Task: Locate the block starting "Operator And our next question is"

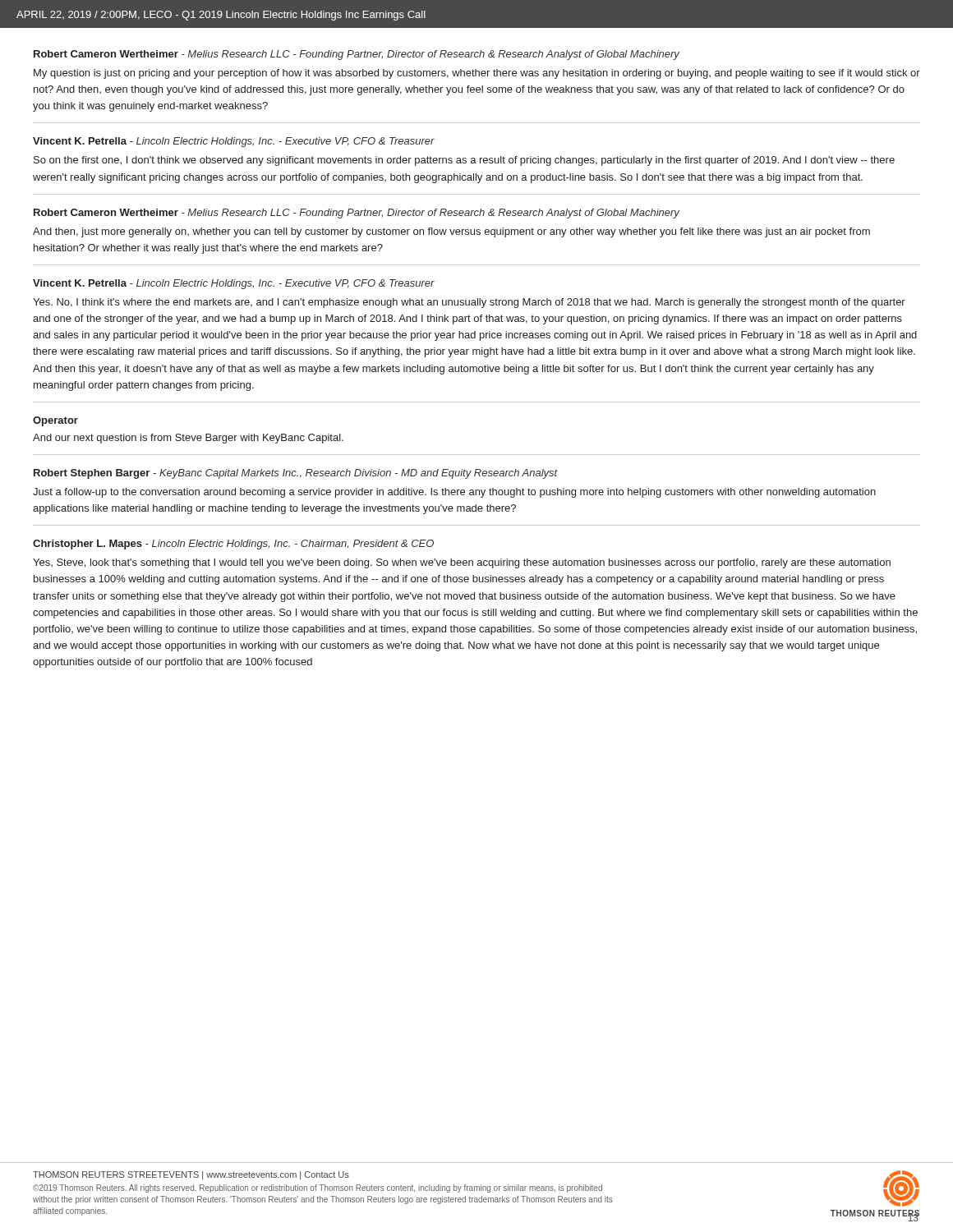Action: pyautogui.click(x=55, y=421)
